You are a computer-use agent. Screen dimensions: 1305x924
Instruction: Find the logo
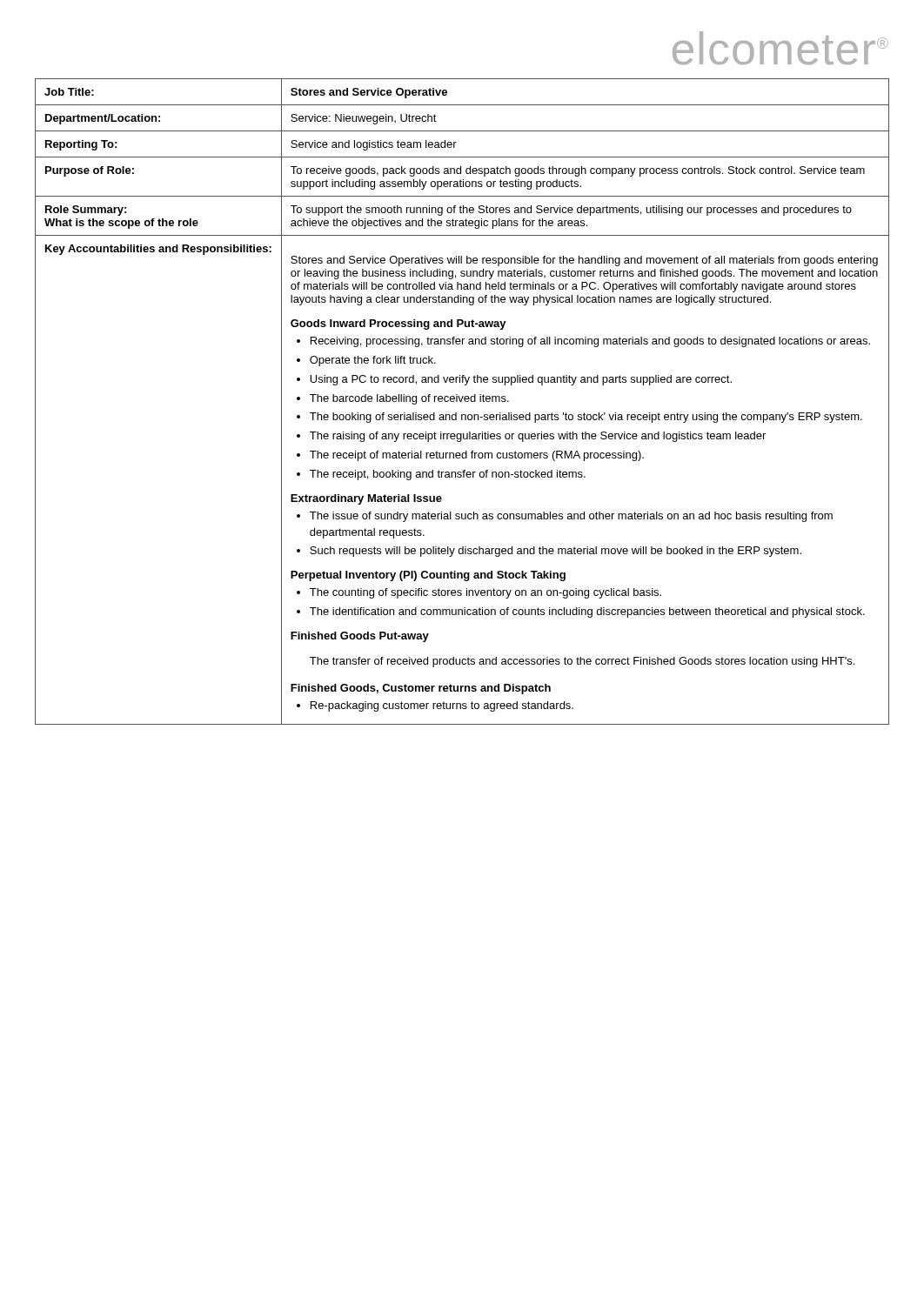pos(462,49)
